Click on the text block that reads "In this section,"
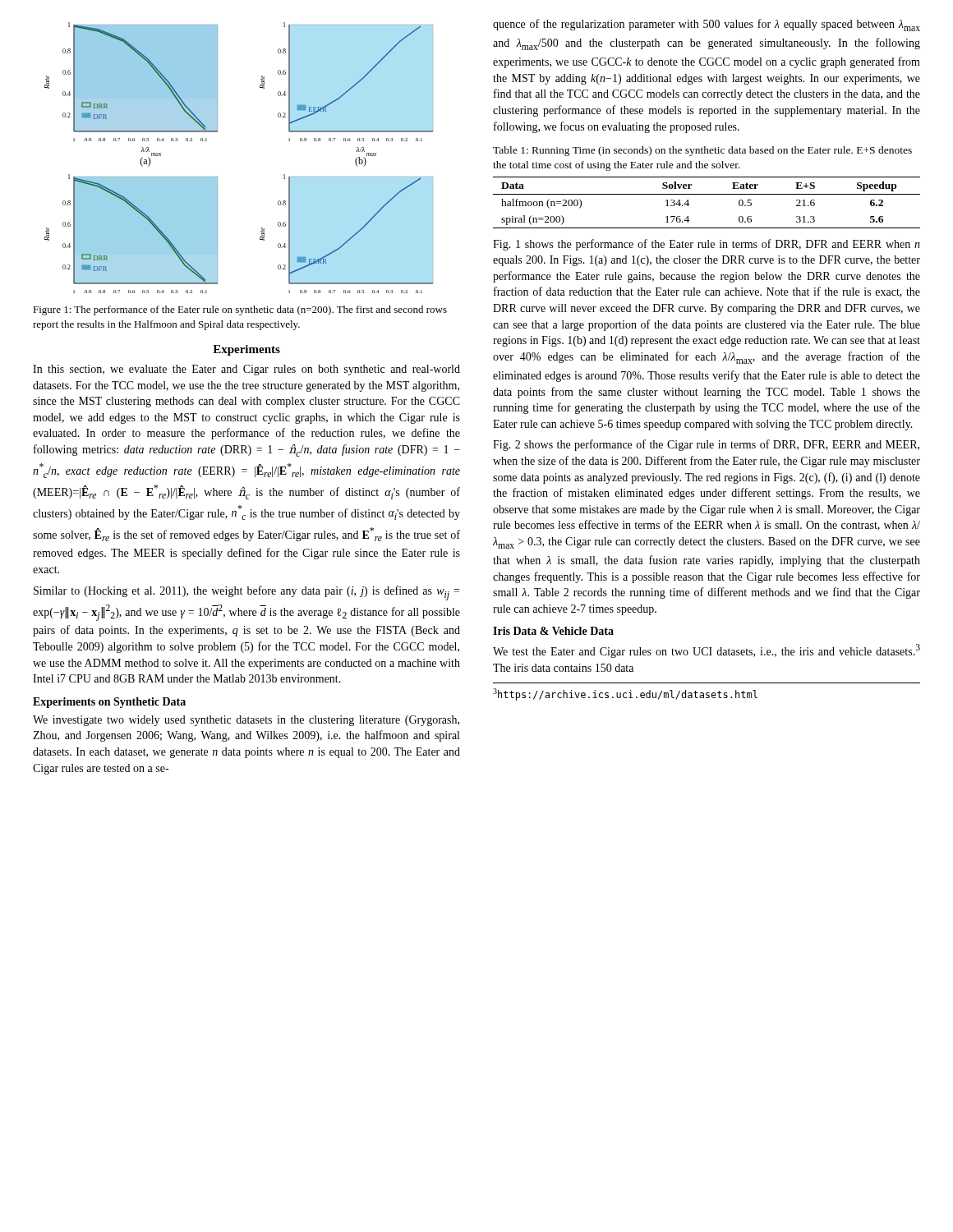The width and height of the screenshot is (953, 1232). point(246,524)
